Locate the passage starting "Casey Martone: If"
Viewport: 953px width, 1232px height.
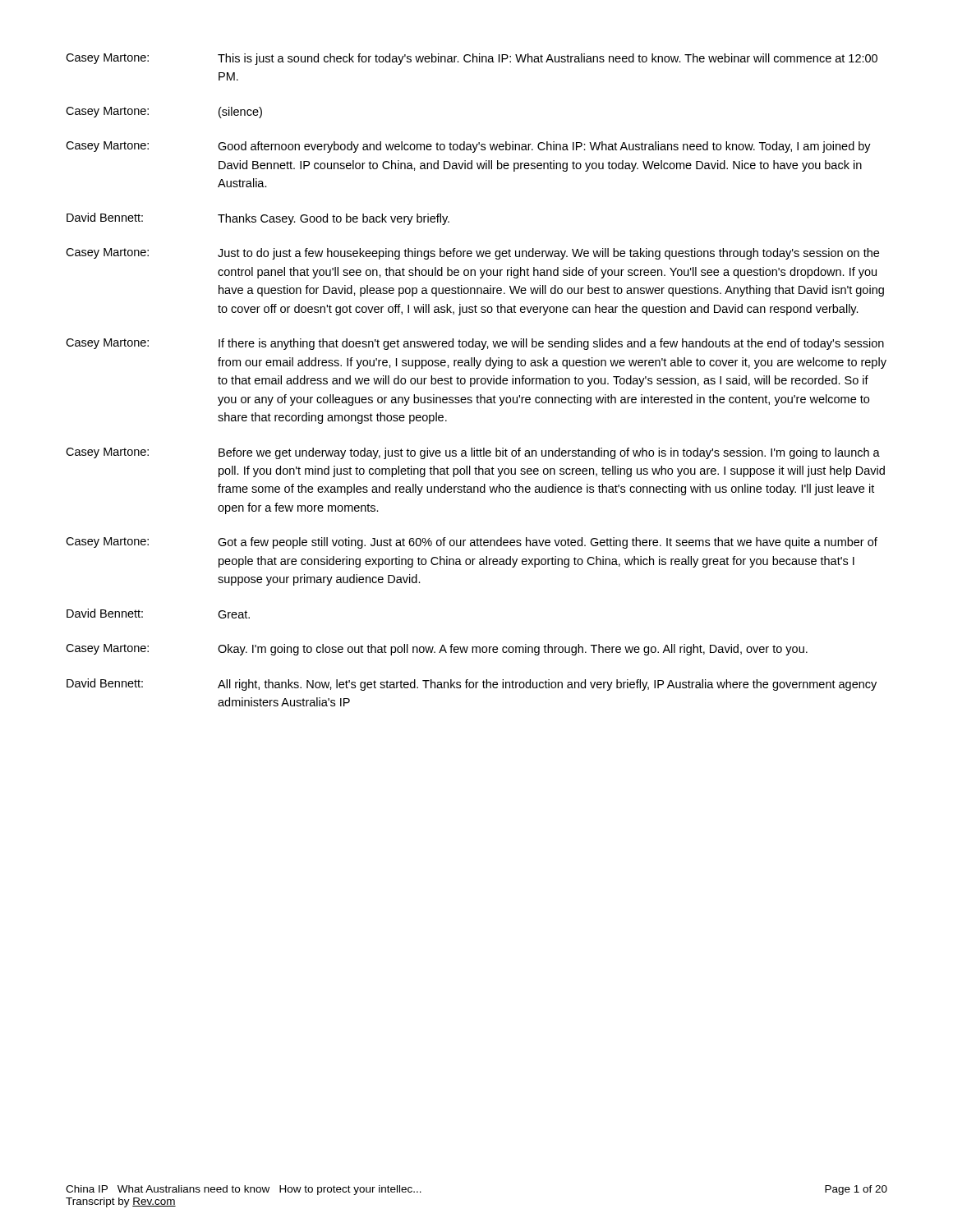click(476, 381)
